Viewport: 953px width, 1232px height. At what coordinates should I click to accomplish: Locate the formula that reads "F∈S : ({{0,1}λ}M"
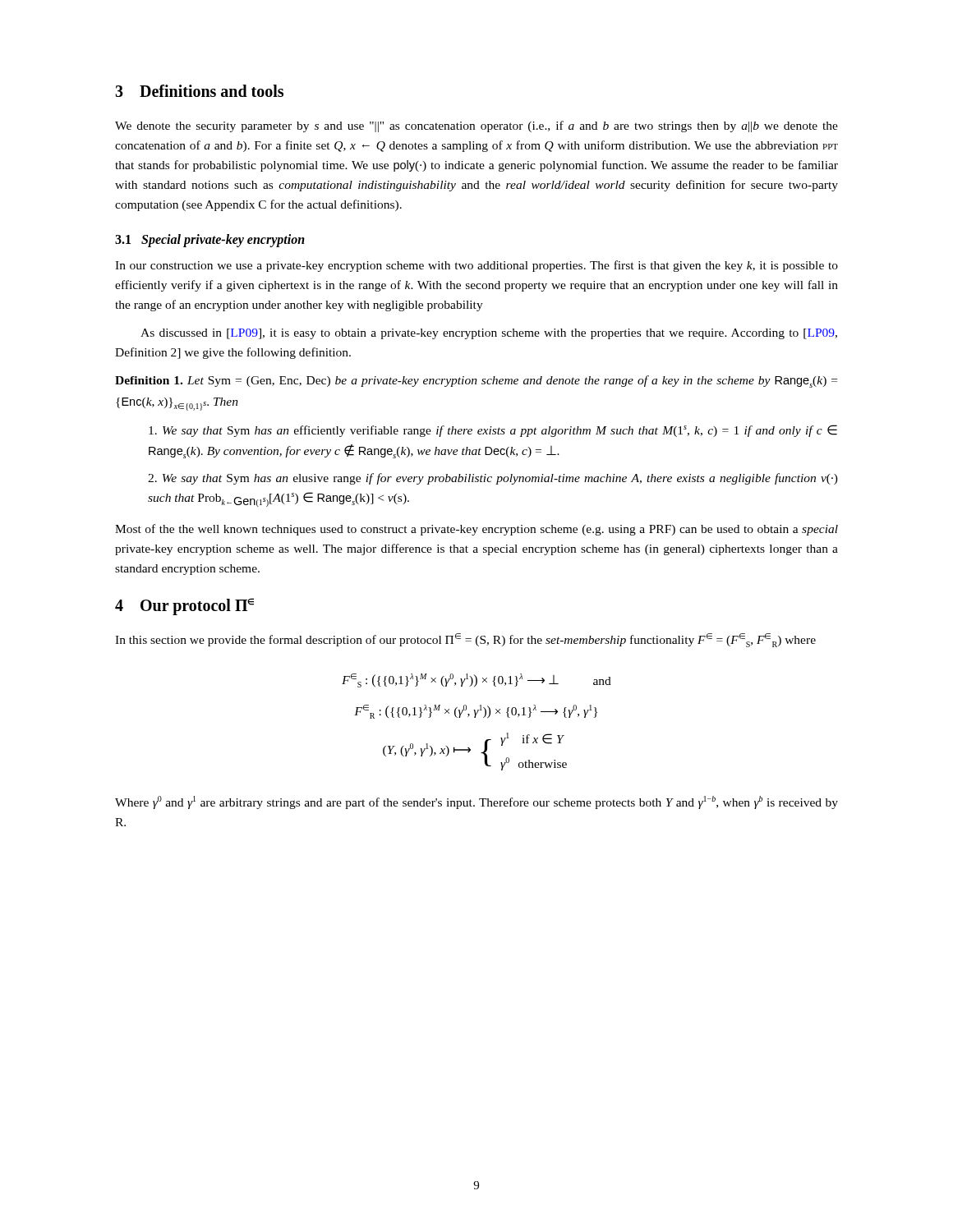[476, 721]
